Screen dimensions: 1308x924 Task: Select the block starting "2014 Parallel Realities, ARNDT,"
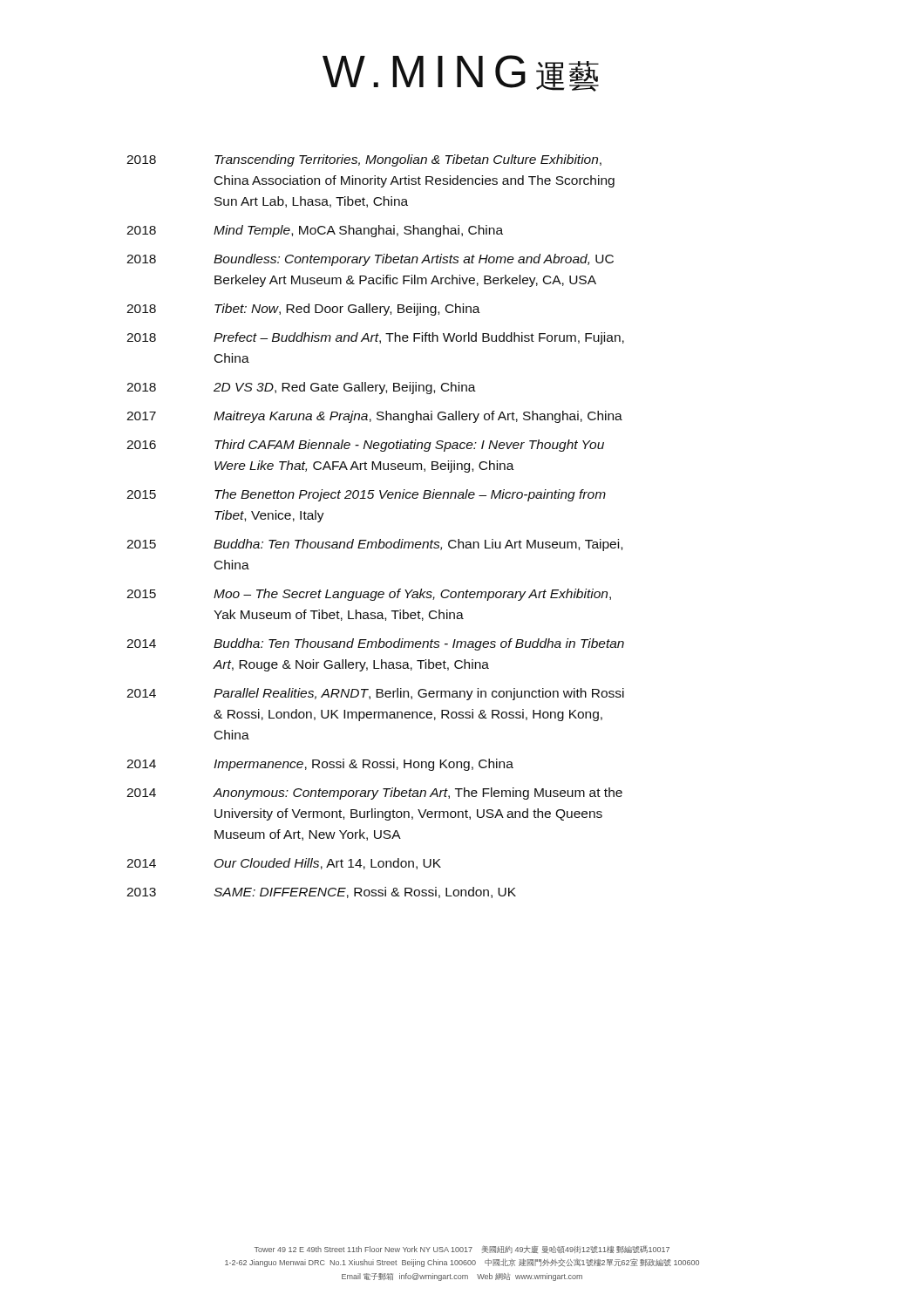pyautogui.click(x=486, y=714)
